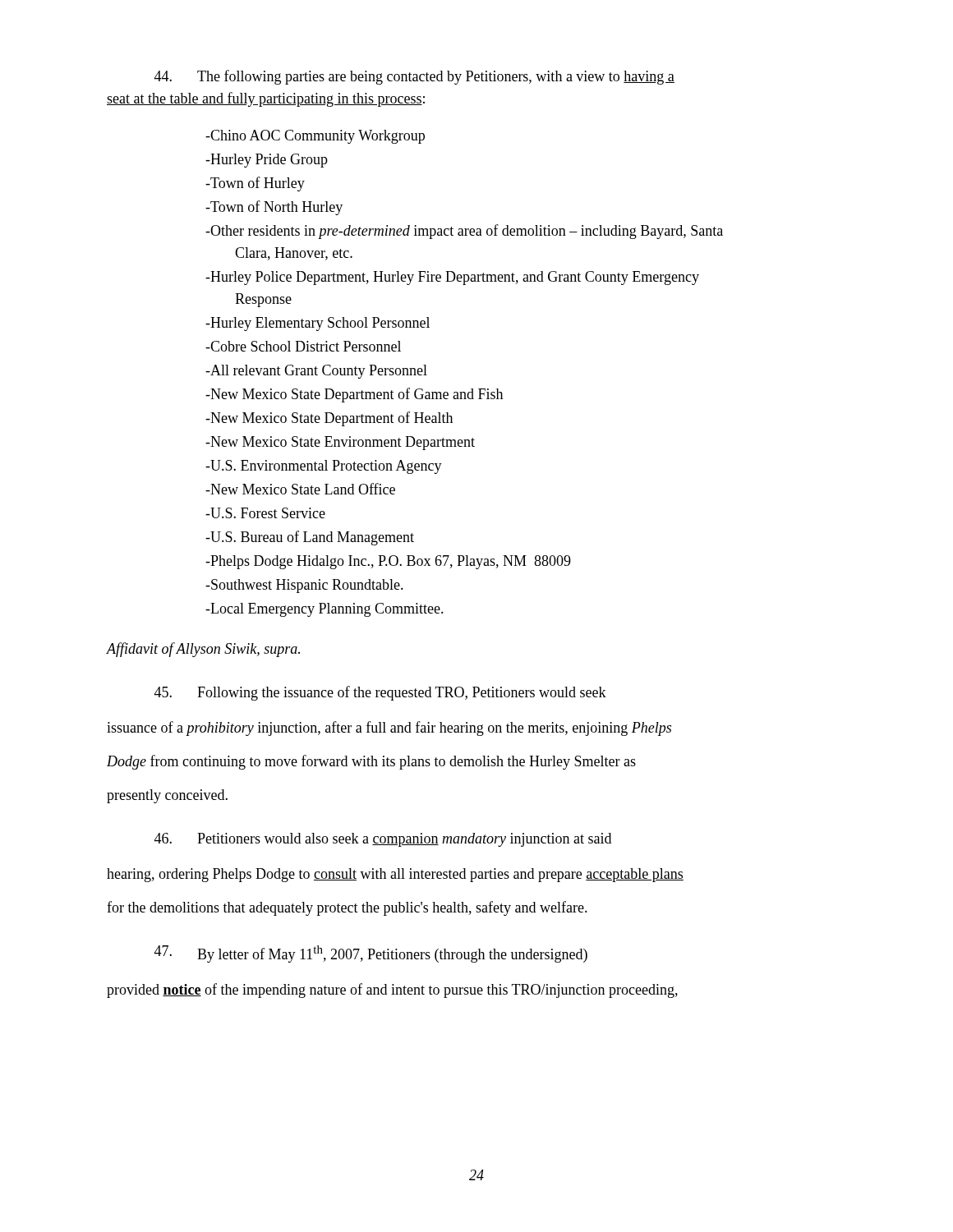Image resolution: width=953 pixels, height=1232 pixels.
Task: Select the element starting "presently conceived."
Action: (168, 795)
